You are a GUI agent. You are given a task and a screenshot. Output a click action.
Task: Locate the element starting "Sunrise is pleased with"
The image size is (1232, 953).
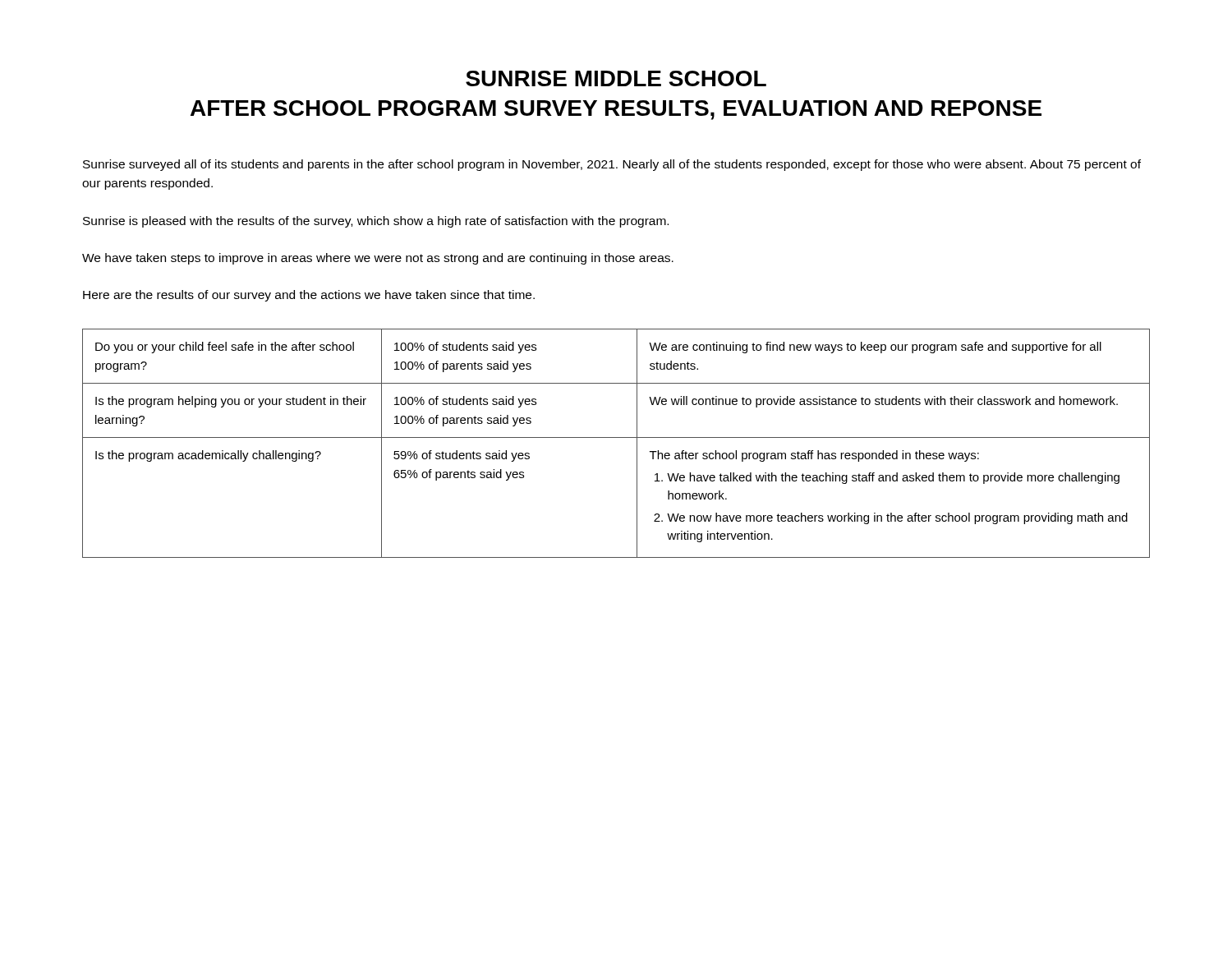pyautogui.click(x=376, y=220)
